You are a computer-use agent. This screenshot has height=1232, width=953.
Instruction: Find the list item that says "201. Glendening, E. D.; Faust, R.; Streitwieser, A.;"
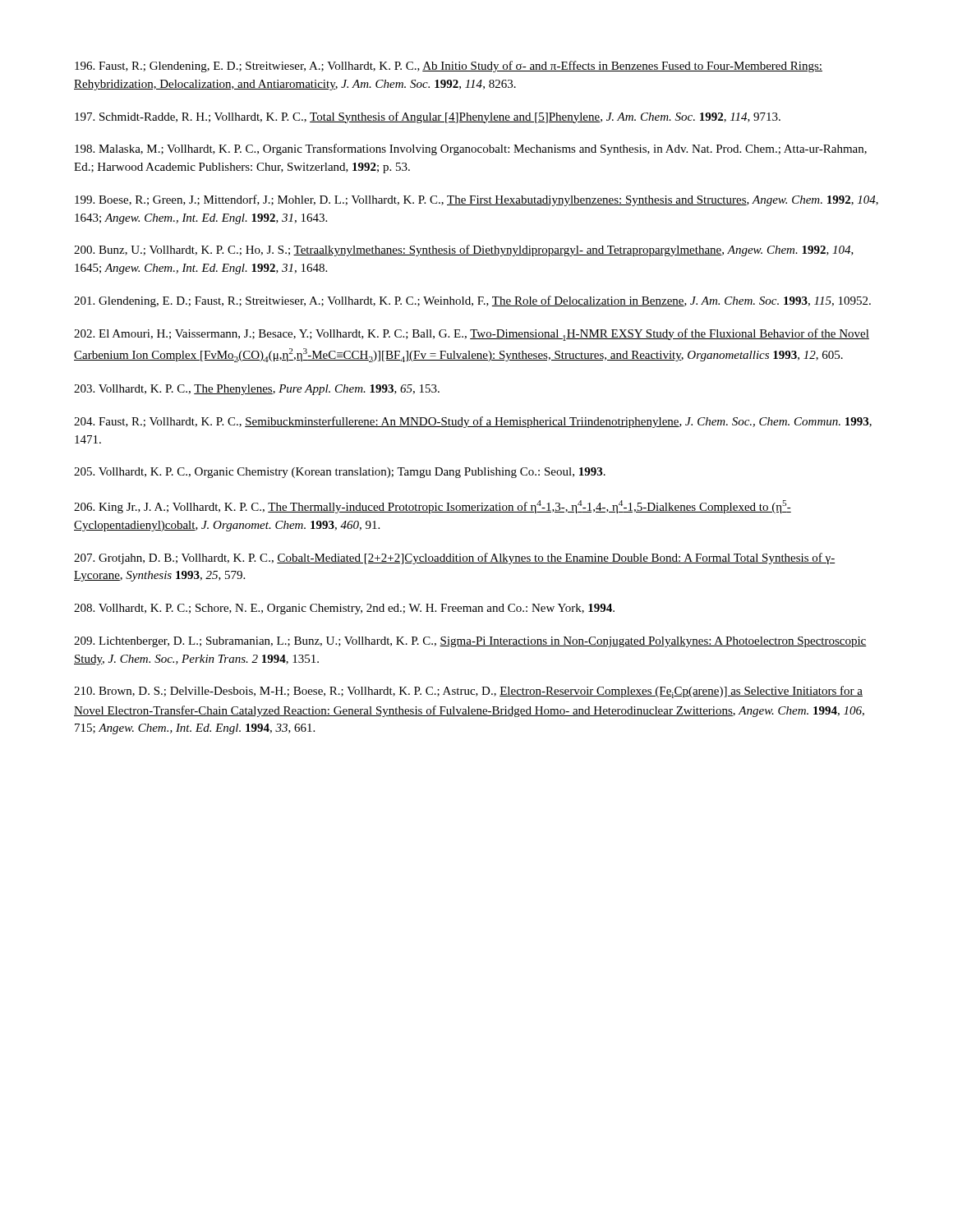473,300
